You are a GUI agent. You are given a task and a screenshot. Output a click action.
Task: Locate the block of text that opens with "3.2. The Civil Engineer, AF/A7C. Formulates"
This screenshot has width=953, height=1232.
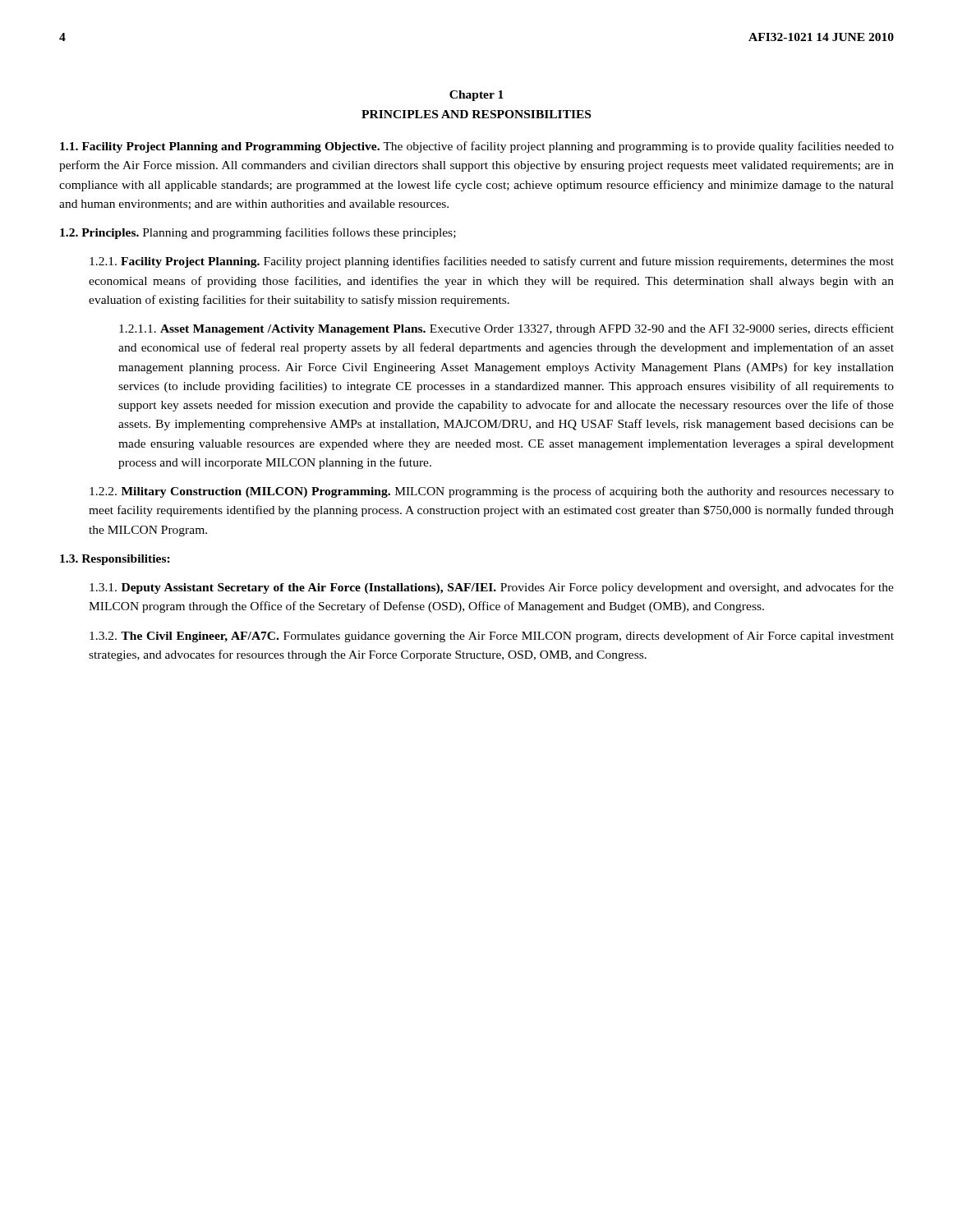coord(491,644)
